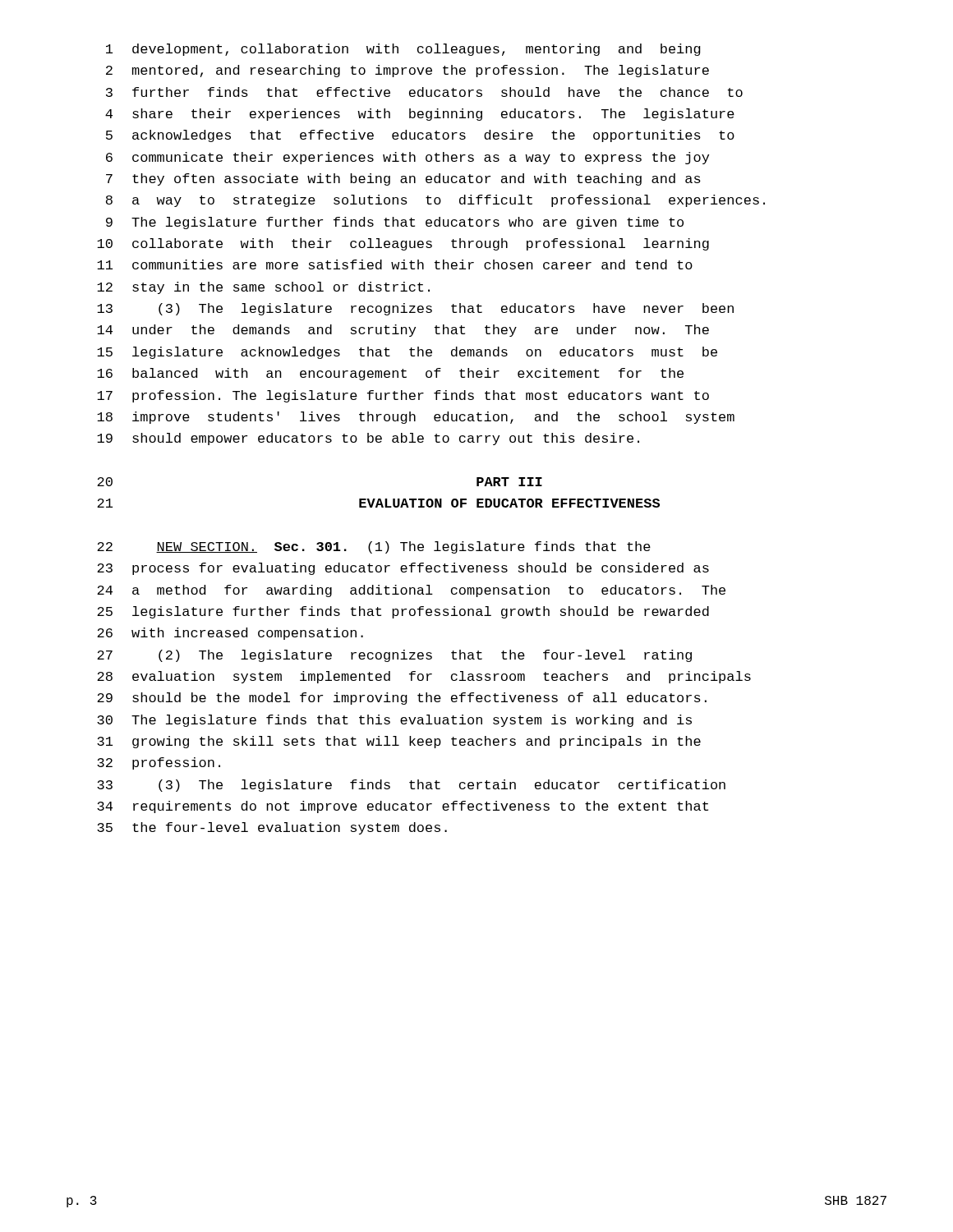Where is the passage that starts "30The legislature finds that this evaluation system"?
Screen dimensions: 1232x953
[485, 721]
